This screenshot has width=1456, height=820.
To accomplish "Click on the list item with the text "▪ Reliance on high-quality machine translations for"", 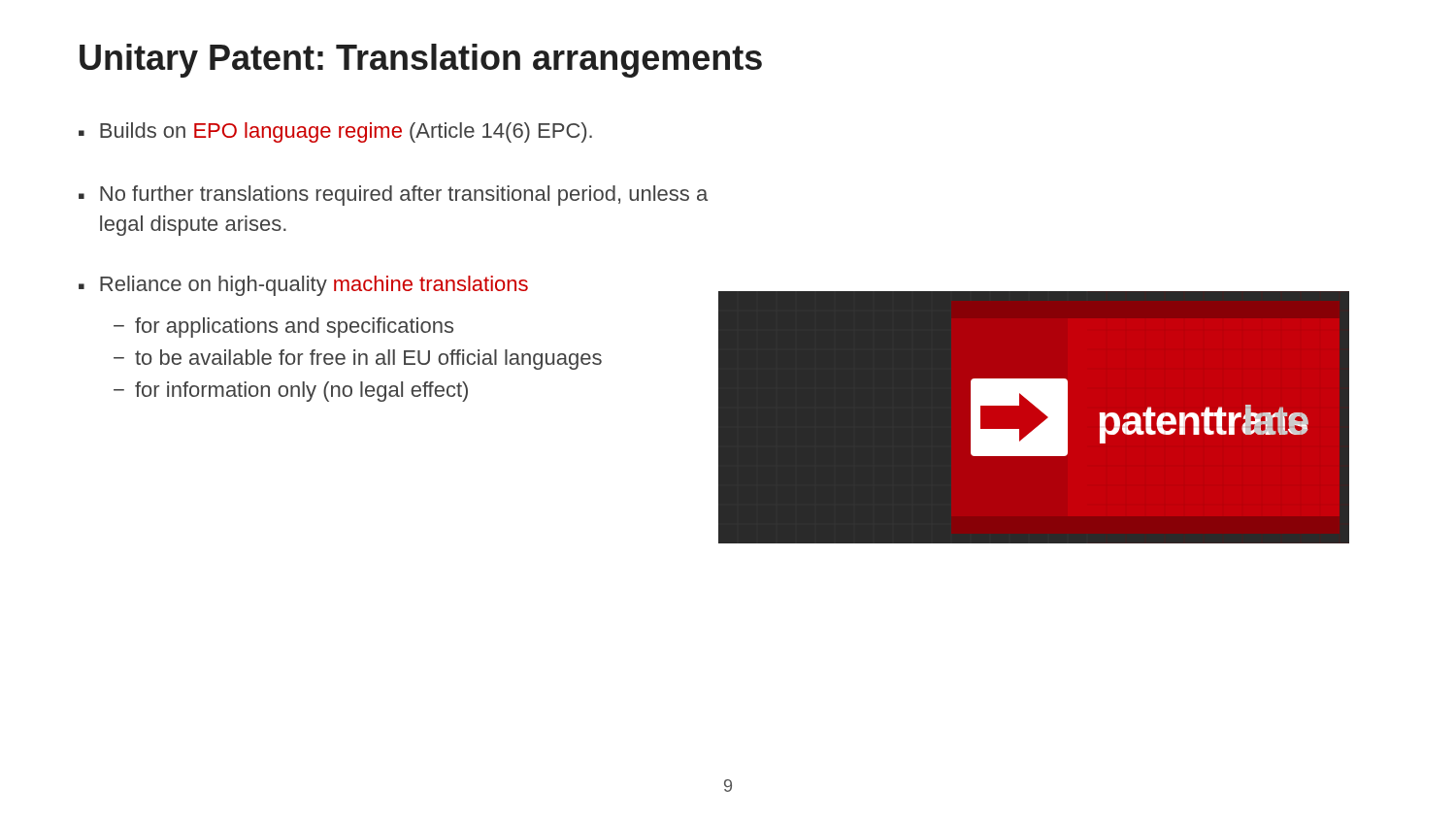I will pos(340,346).
